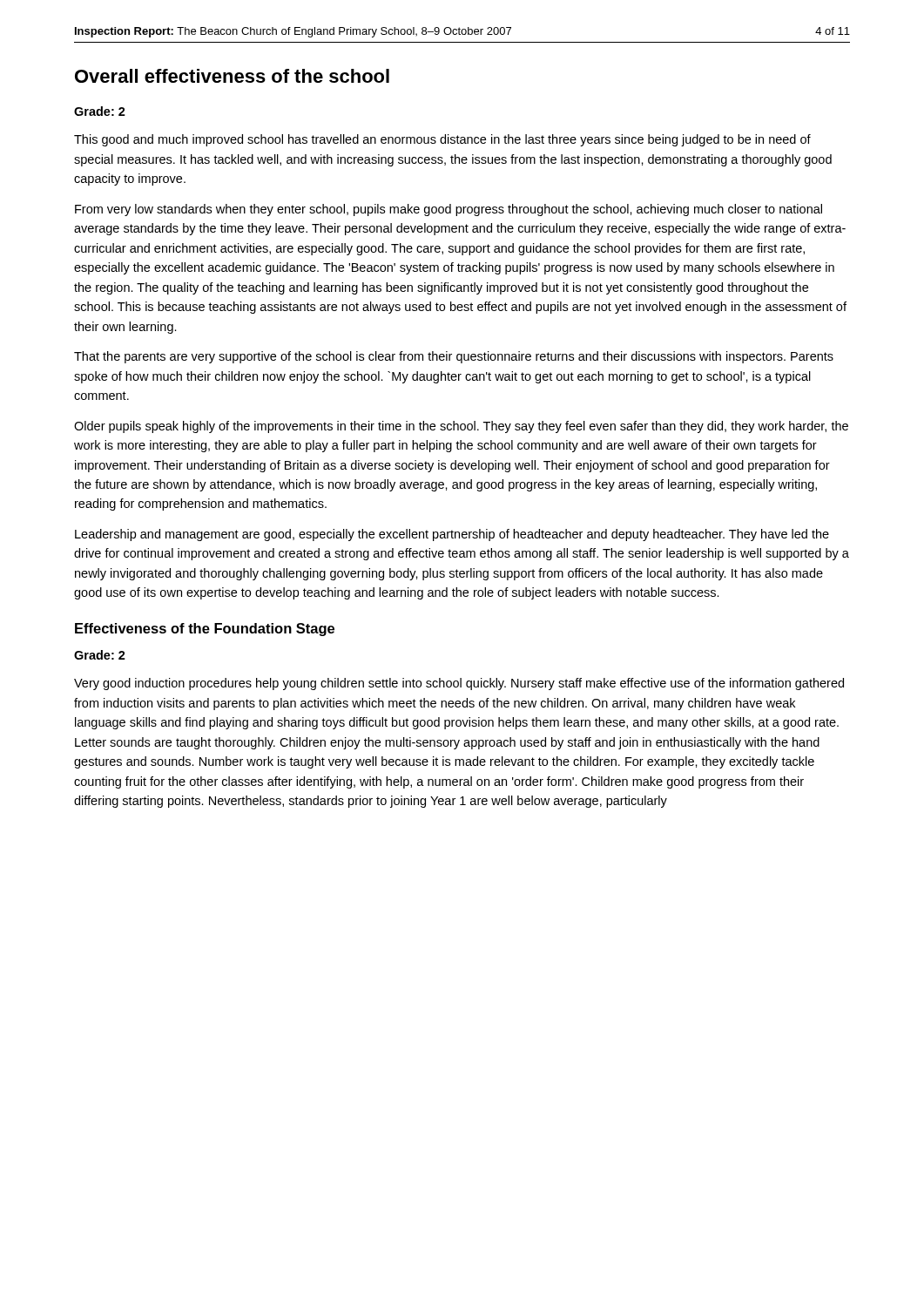Locate the text block containing "Older pupils speak highly"
Viewport: 924px width, 1307px height.
click(462, 465)
